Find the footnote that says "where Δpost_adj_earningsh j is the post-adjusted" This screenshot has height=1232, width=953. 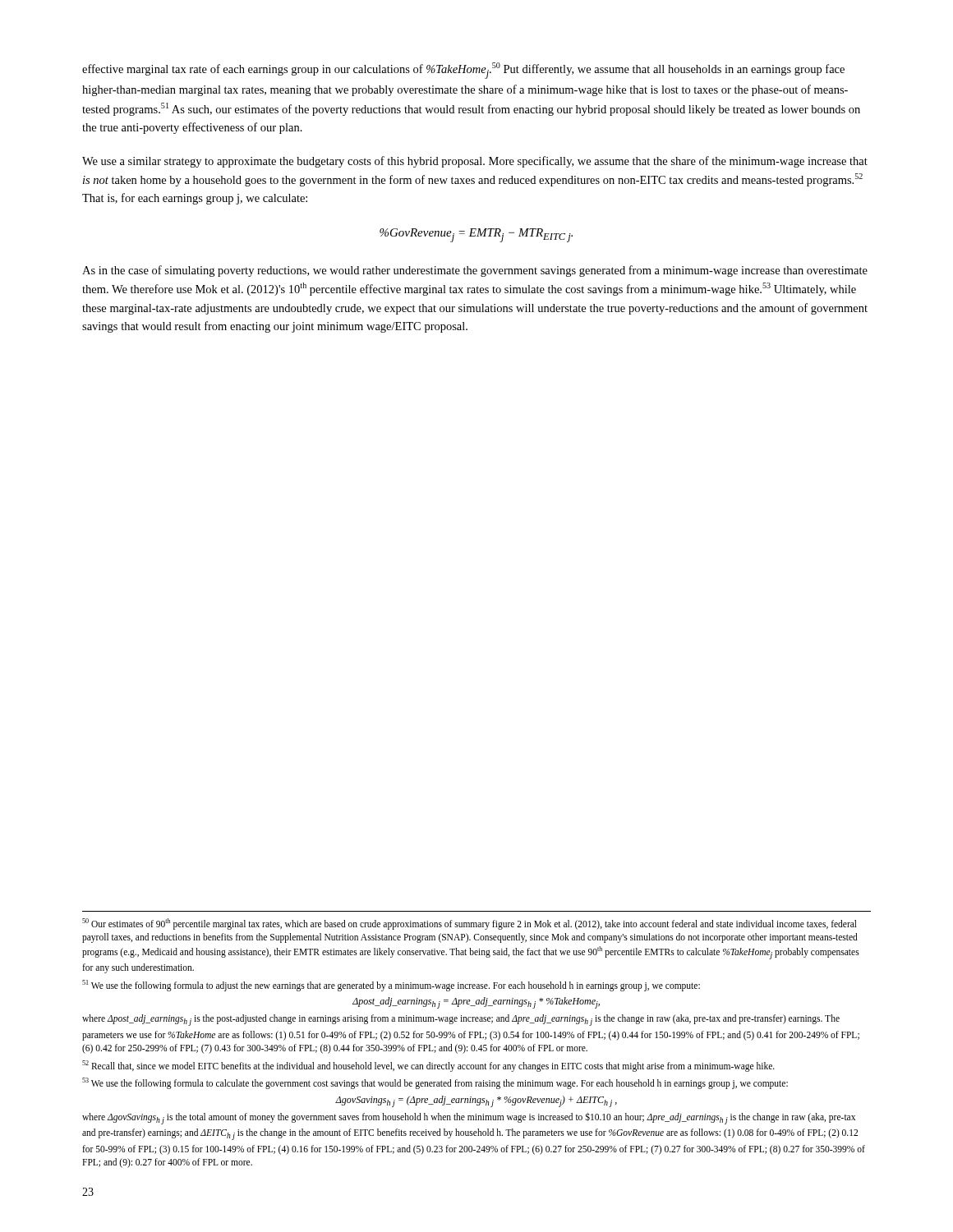[x=471, y=1033]
